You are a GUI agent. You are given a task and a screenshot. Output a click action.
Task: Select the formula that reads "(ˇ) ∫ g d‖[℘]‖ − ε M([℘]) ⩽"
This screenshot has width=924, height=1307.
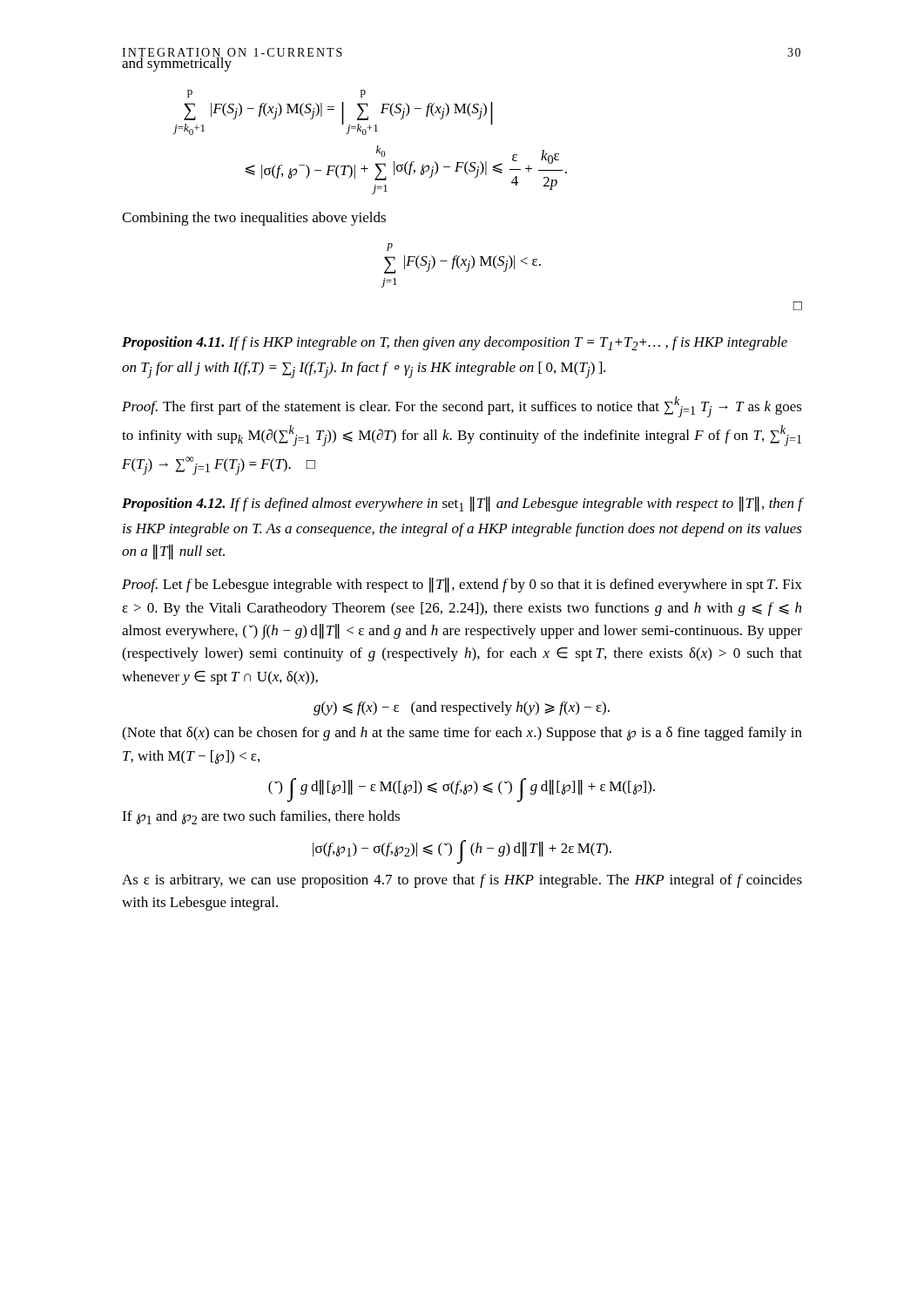(462, 787)
